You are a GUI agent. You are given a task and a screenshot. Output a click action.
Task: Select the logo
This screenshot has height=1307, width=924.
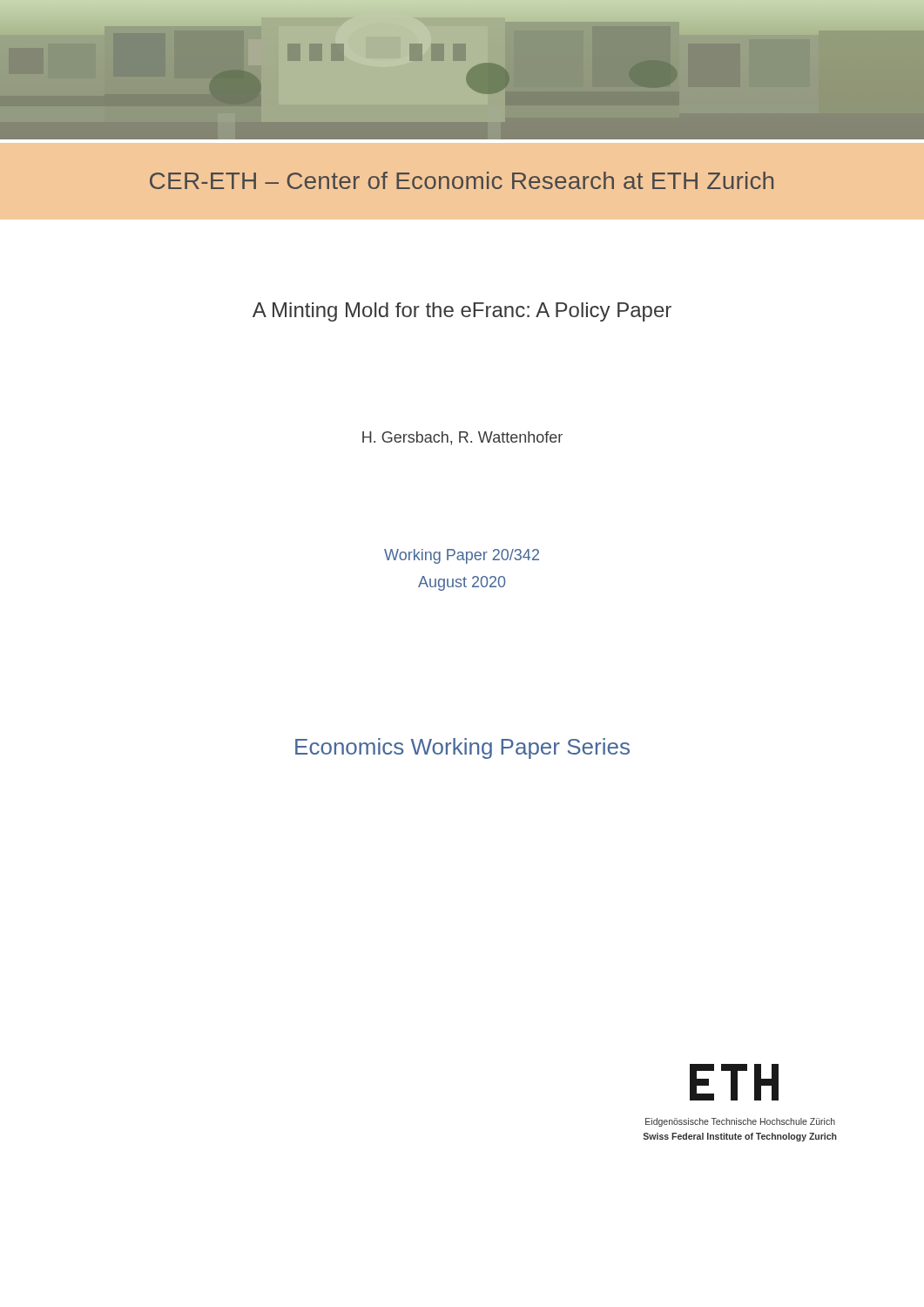(x=740, y=1100)
